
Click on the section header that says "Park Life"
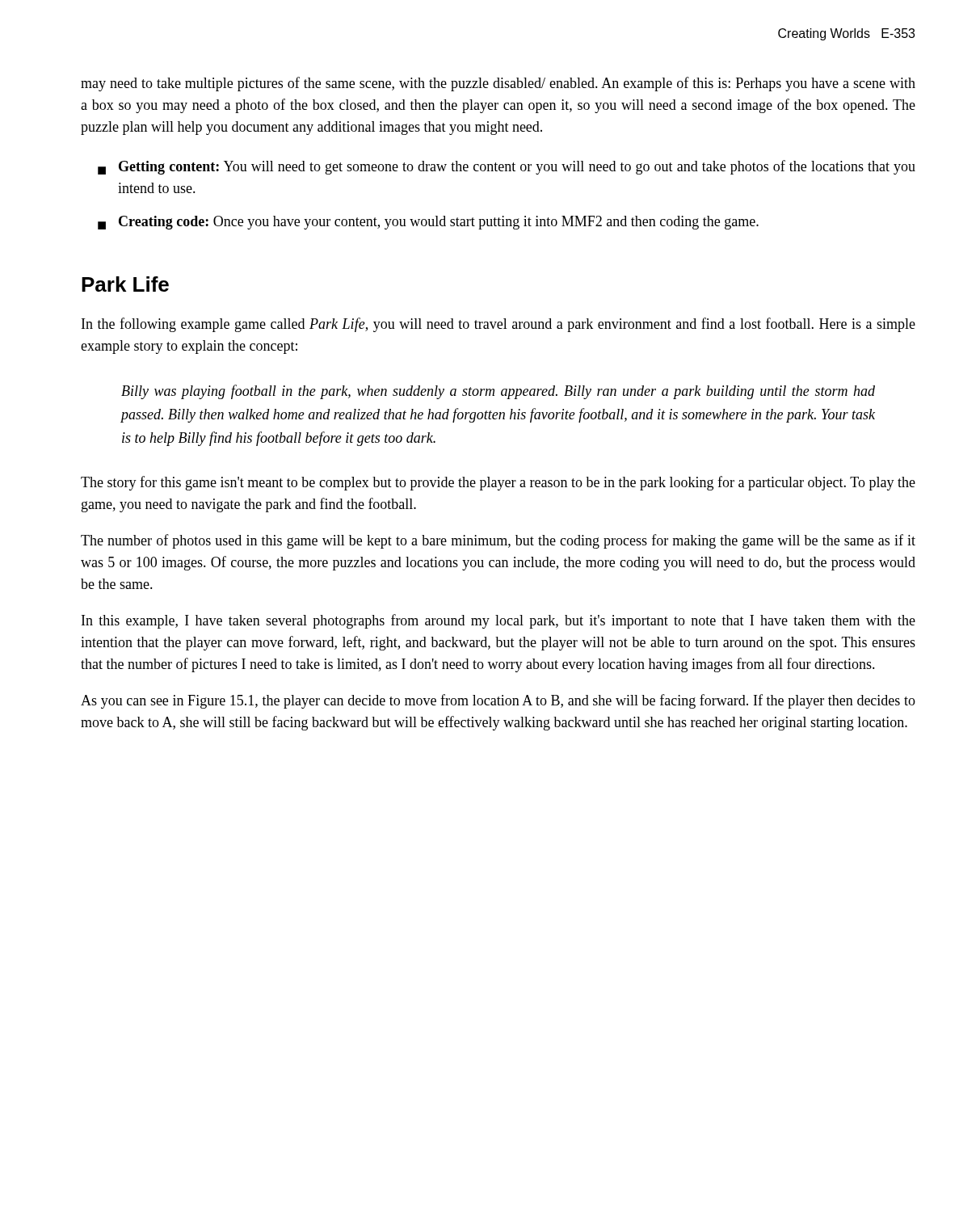point(125,284)
